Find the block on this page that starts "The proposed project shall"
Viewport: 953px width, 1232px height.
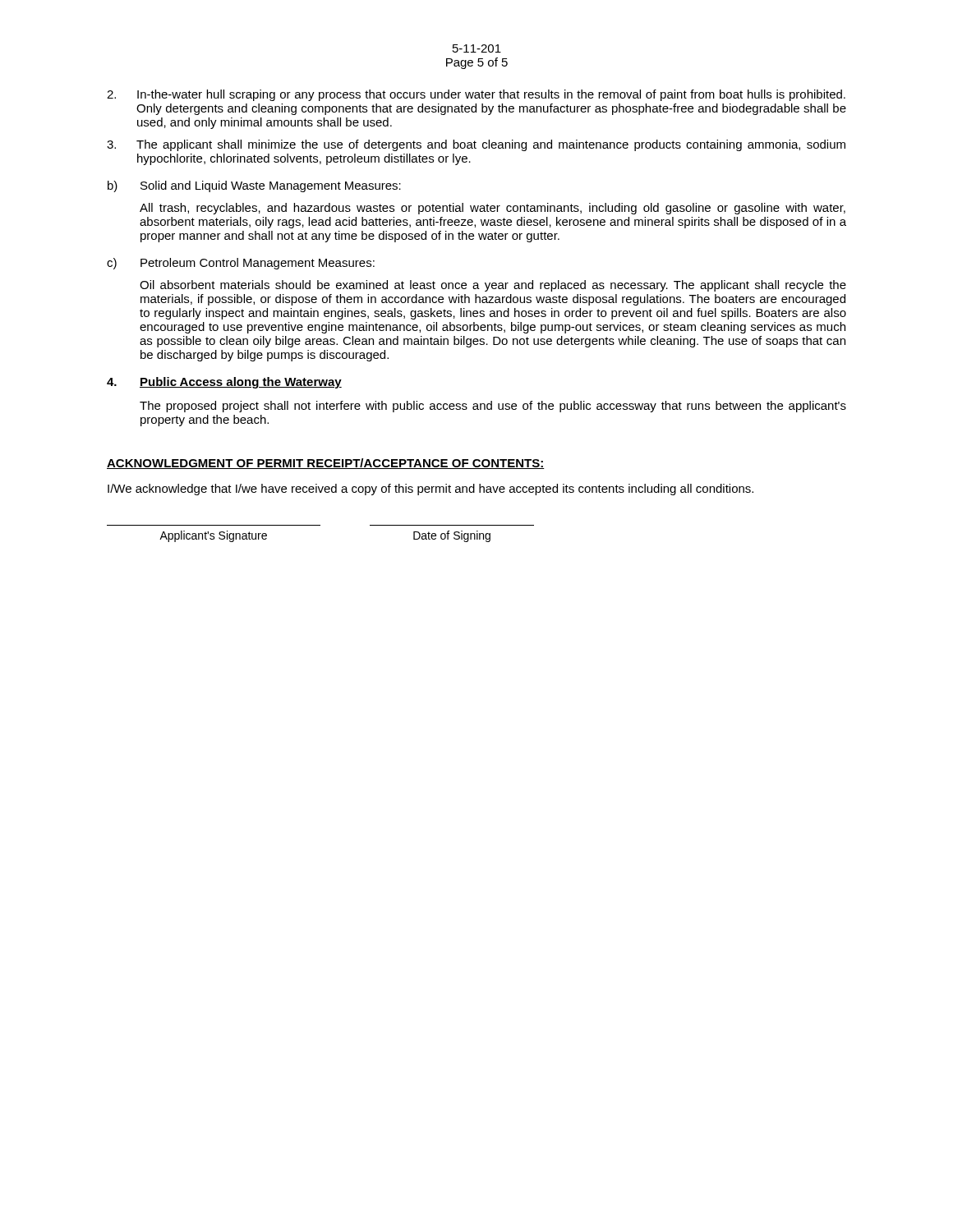(493, 412)
